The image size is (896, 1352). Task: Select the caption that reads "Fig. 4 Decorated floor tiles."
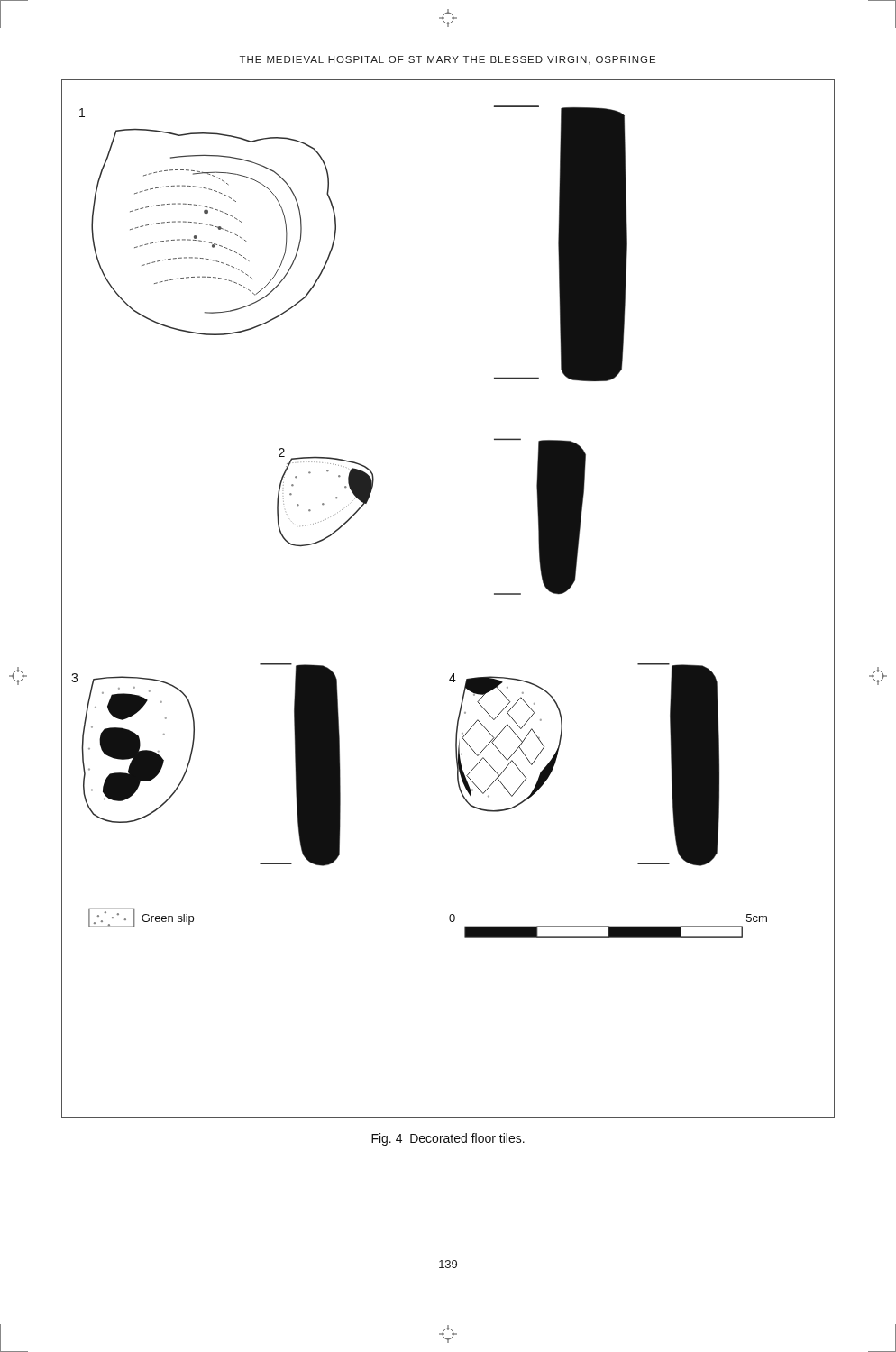448,1138
